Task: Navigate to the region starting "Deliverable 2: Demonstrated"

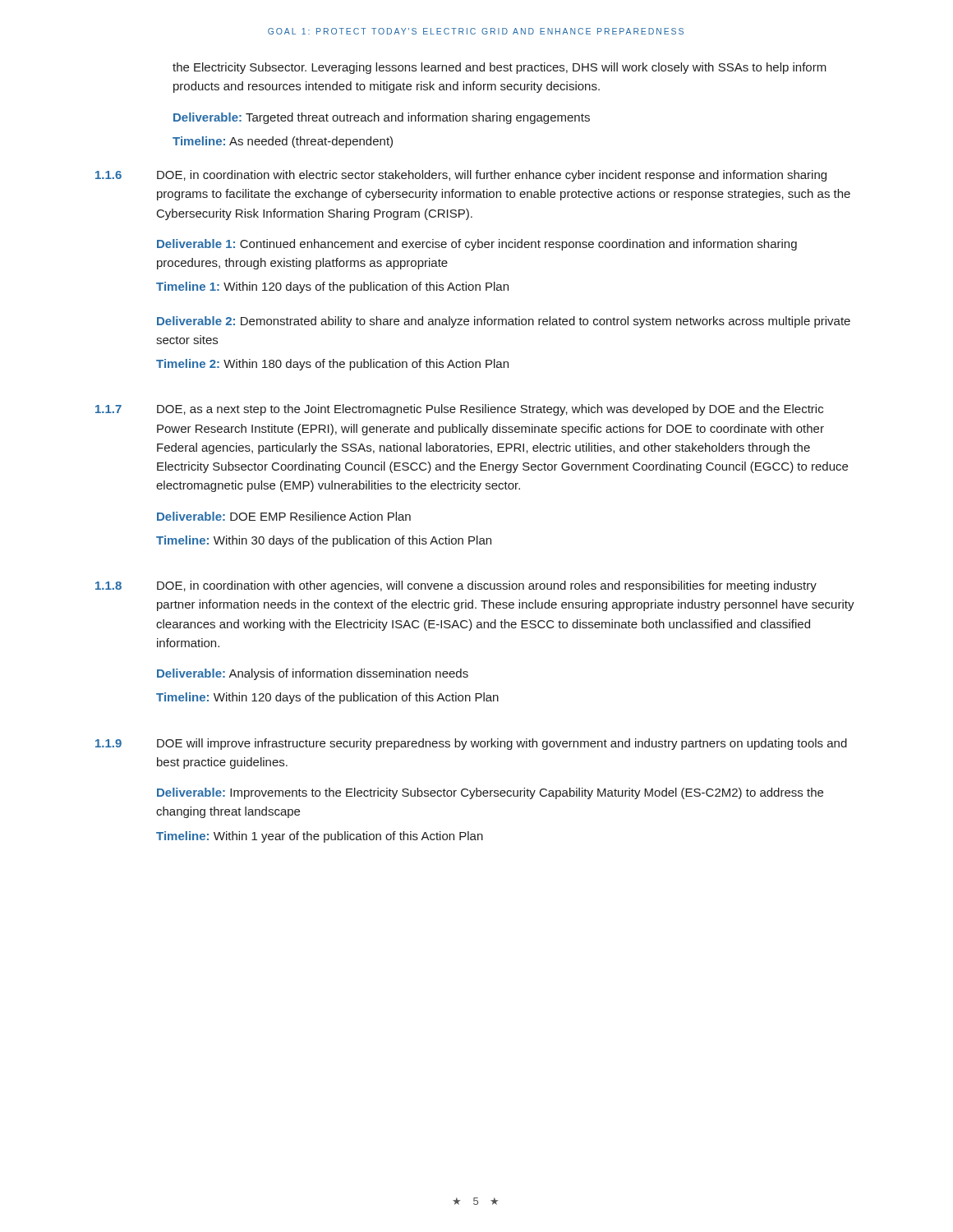Action: [x=503, y=330]
